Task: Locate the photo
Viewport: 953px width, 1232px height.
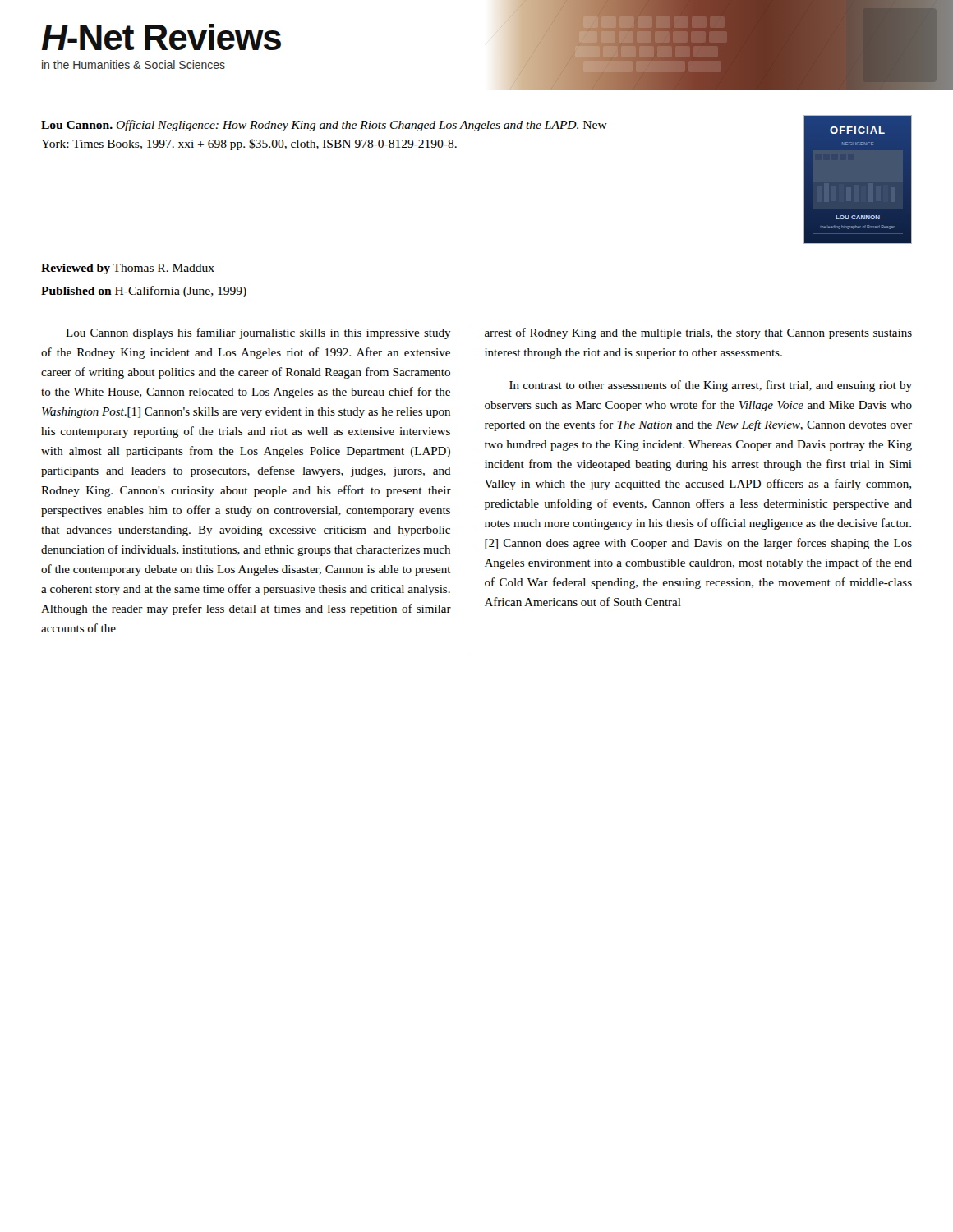Action: pos(858,179)
